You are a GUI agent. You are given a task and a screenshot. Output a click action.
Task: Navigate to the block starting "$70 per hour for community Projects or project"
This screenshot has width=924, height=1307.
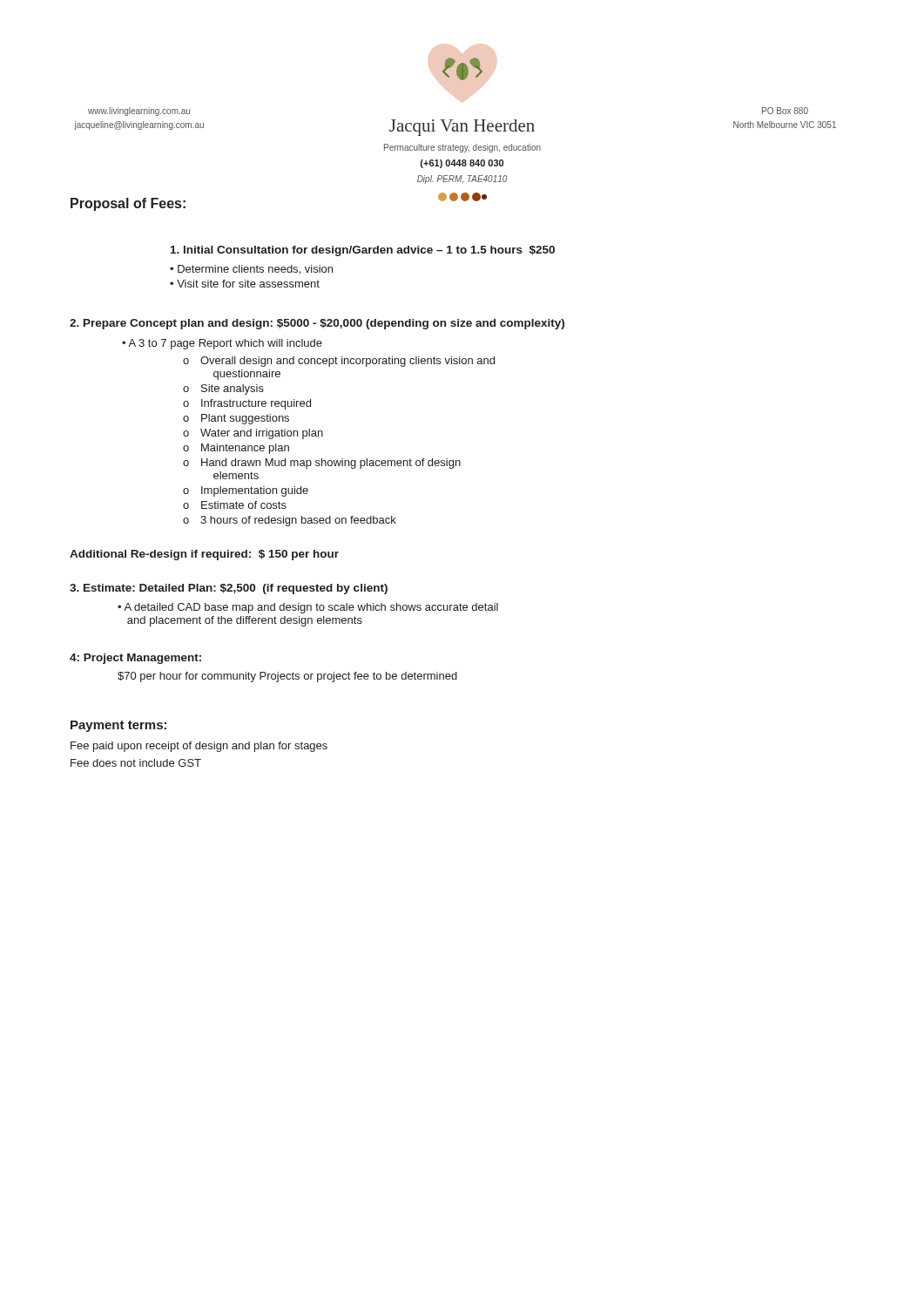coord(287,676)
